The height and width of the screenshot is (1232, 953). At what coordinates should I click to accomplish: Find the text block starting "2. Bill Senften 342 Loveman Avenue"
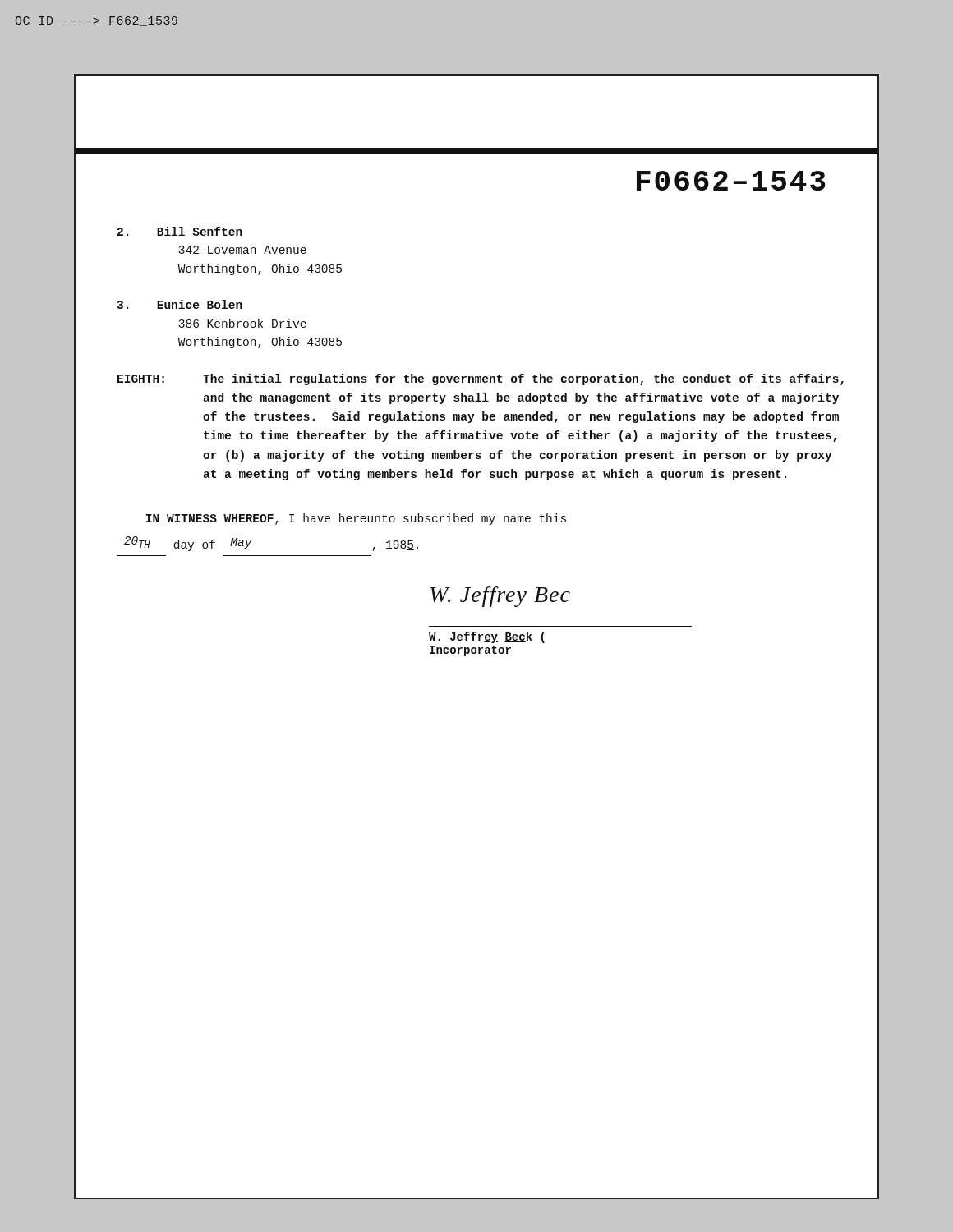click(x=230, y=251)
